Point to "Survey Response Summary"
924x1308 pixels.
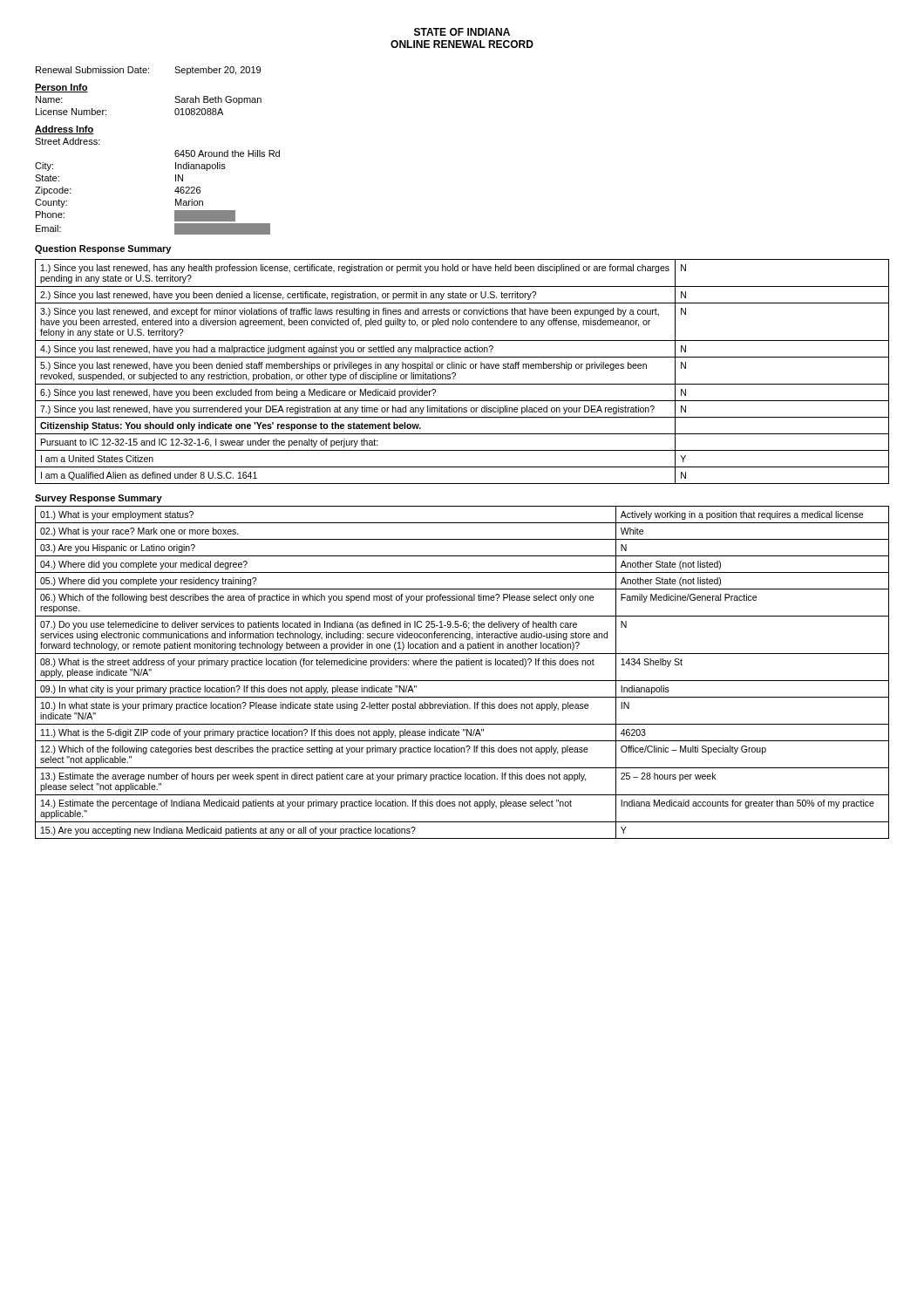pos(98,498)
